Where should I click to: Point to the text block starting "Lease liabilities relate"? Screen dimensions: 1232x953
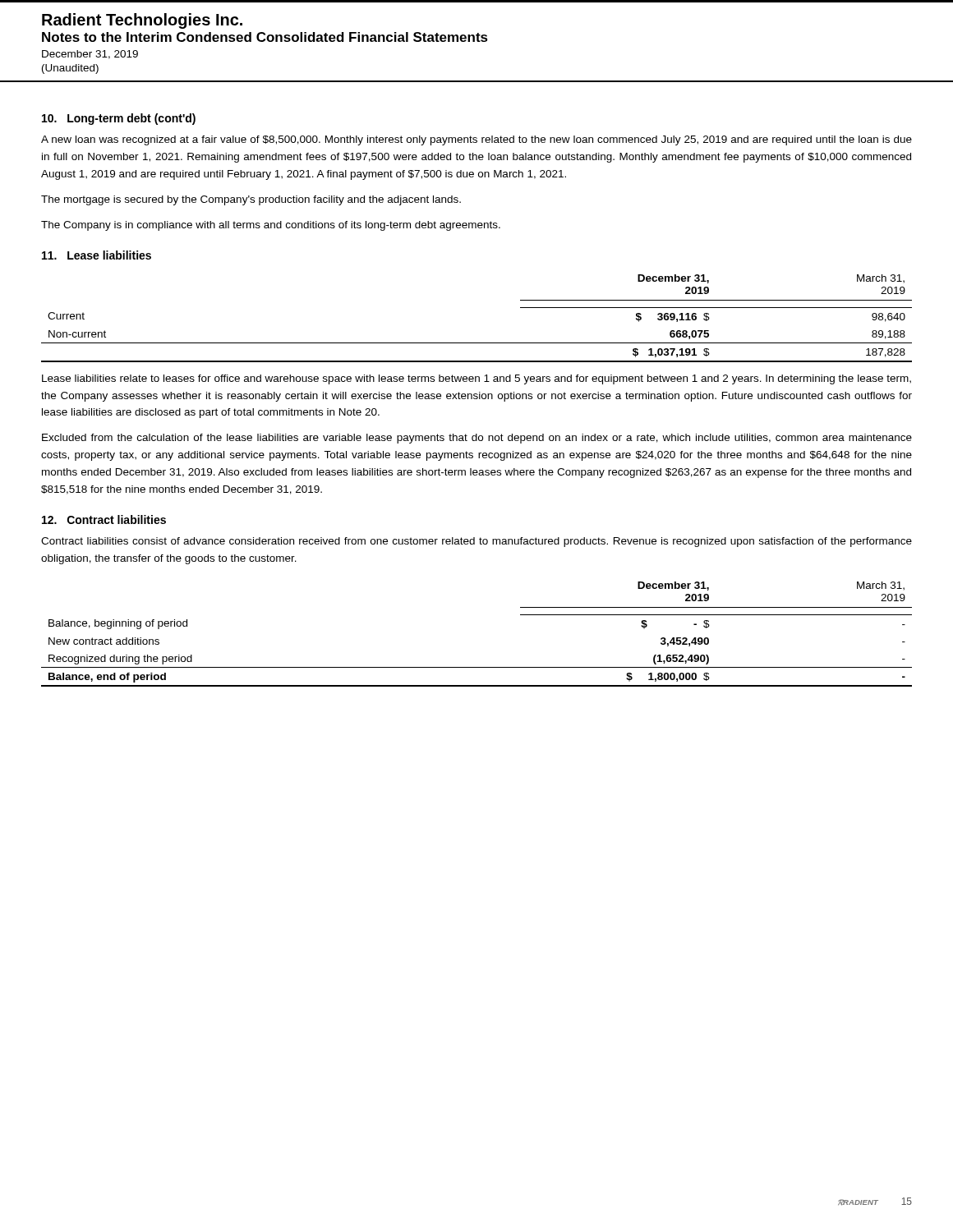click(476, 395)
